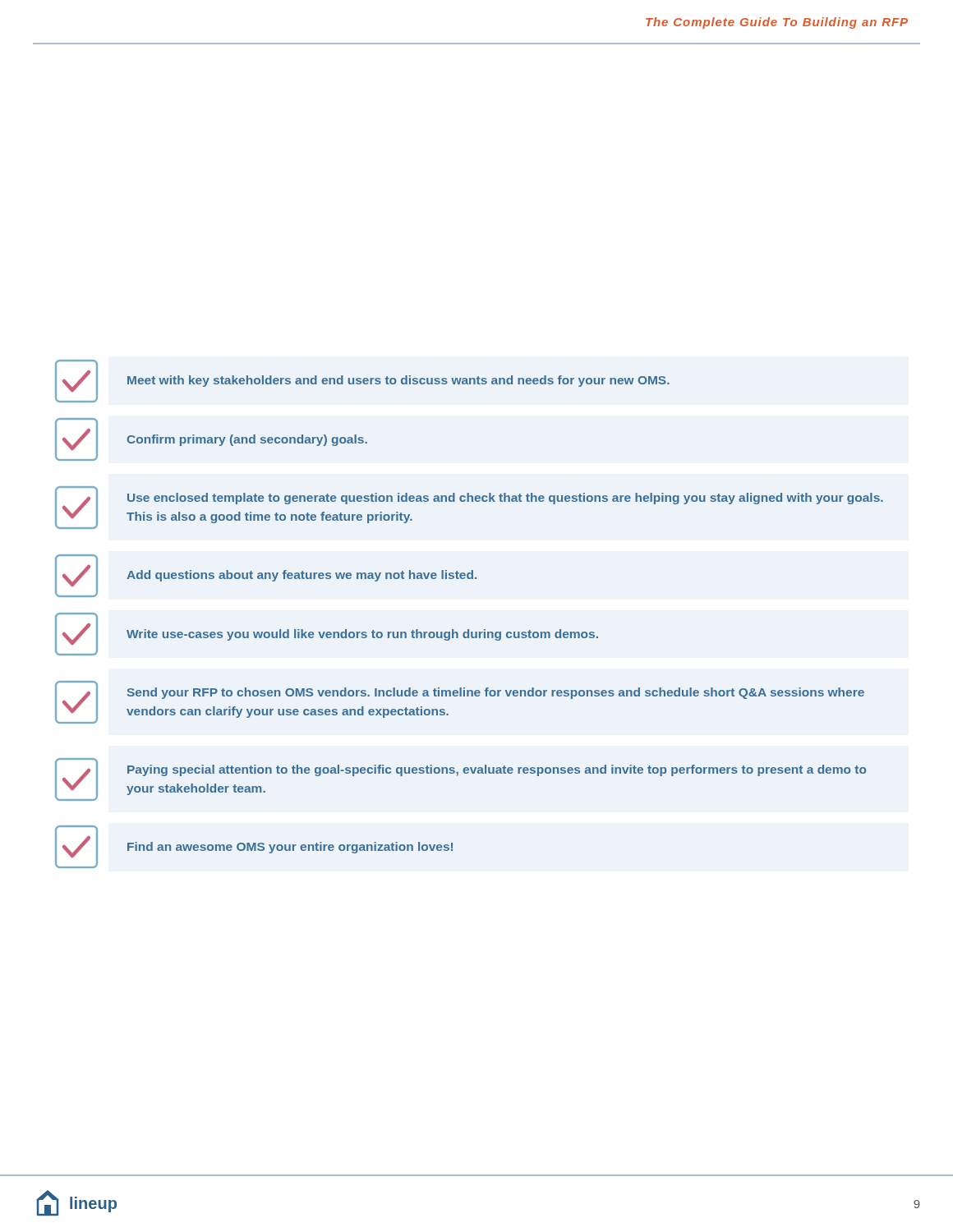Find the region starting "Confirm primary (and secondary) goals."
This screenshot has width=953, height=1232.
click(211, 439)
